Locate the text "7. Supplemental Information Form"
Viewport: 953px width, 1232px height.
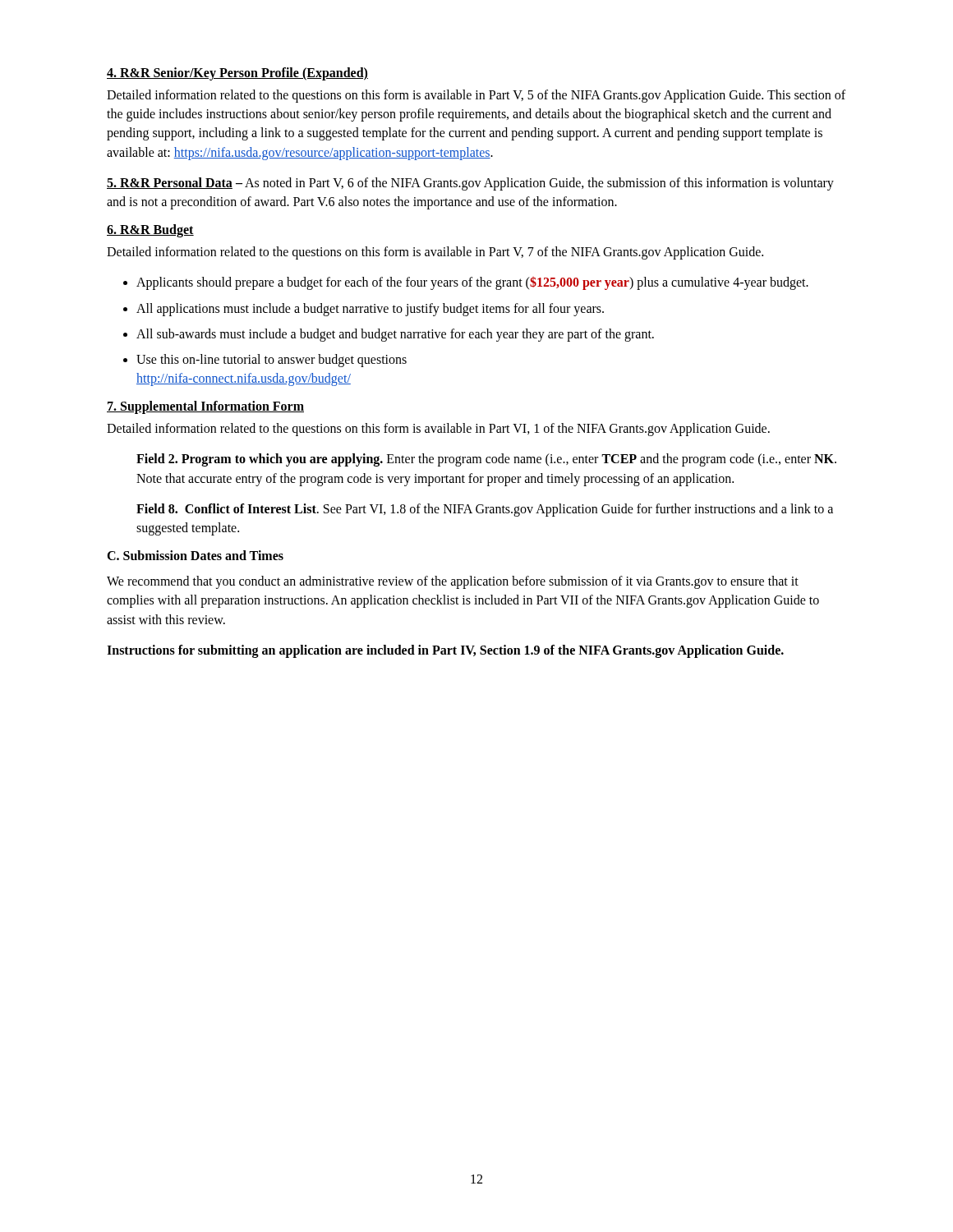tap(205, 406)
